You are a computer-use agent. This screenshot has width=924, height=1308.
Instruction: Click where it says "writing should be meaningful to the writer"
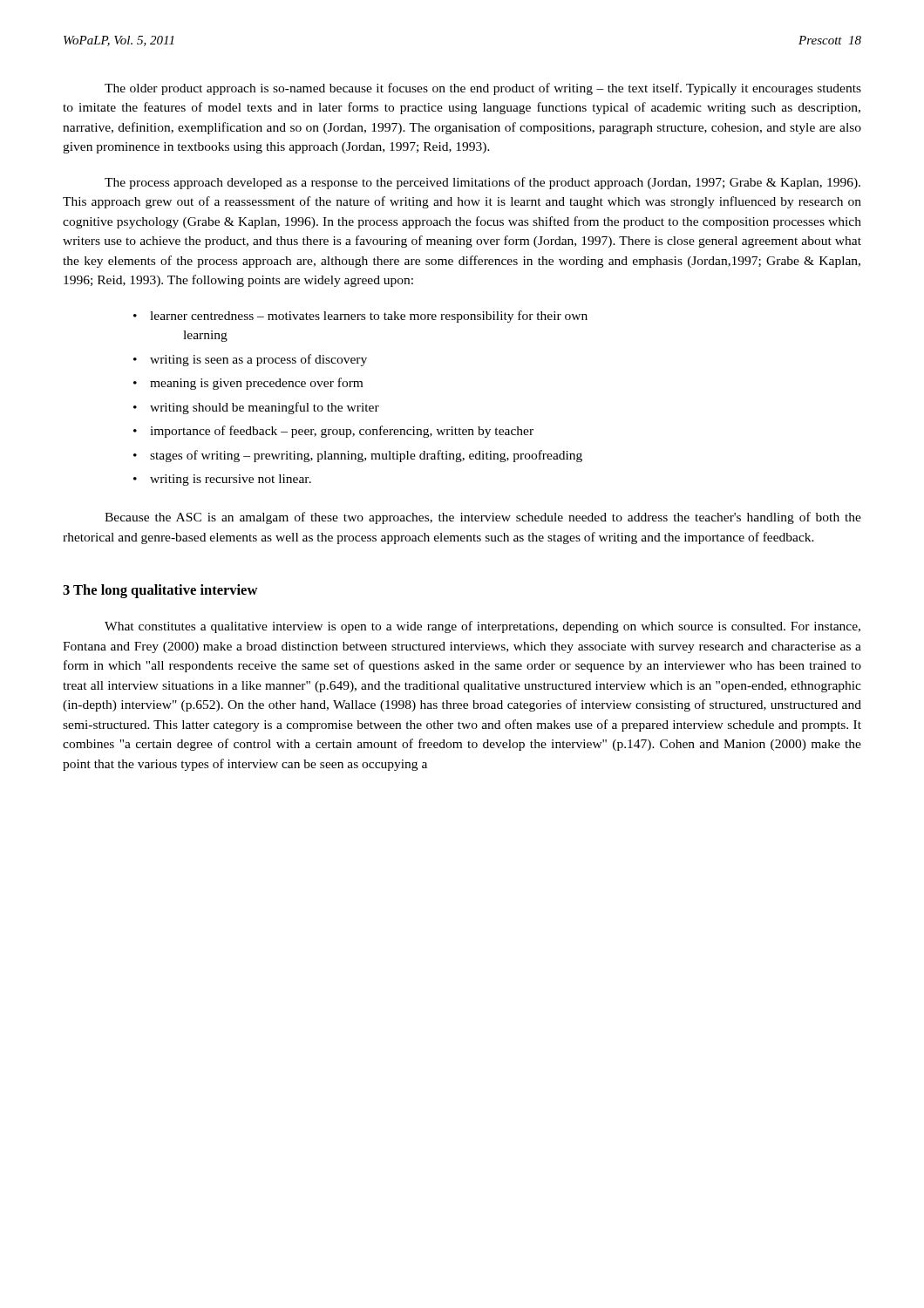tap(264, 406)
